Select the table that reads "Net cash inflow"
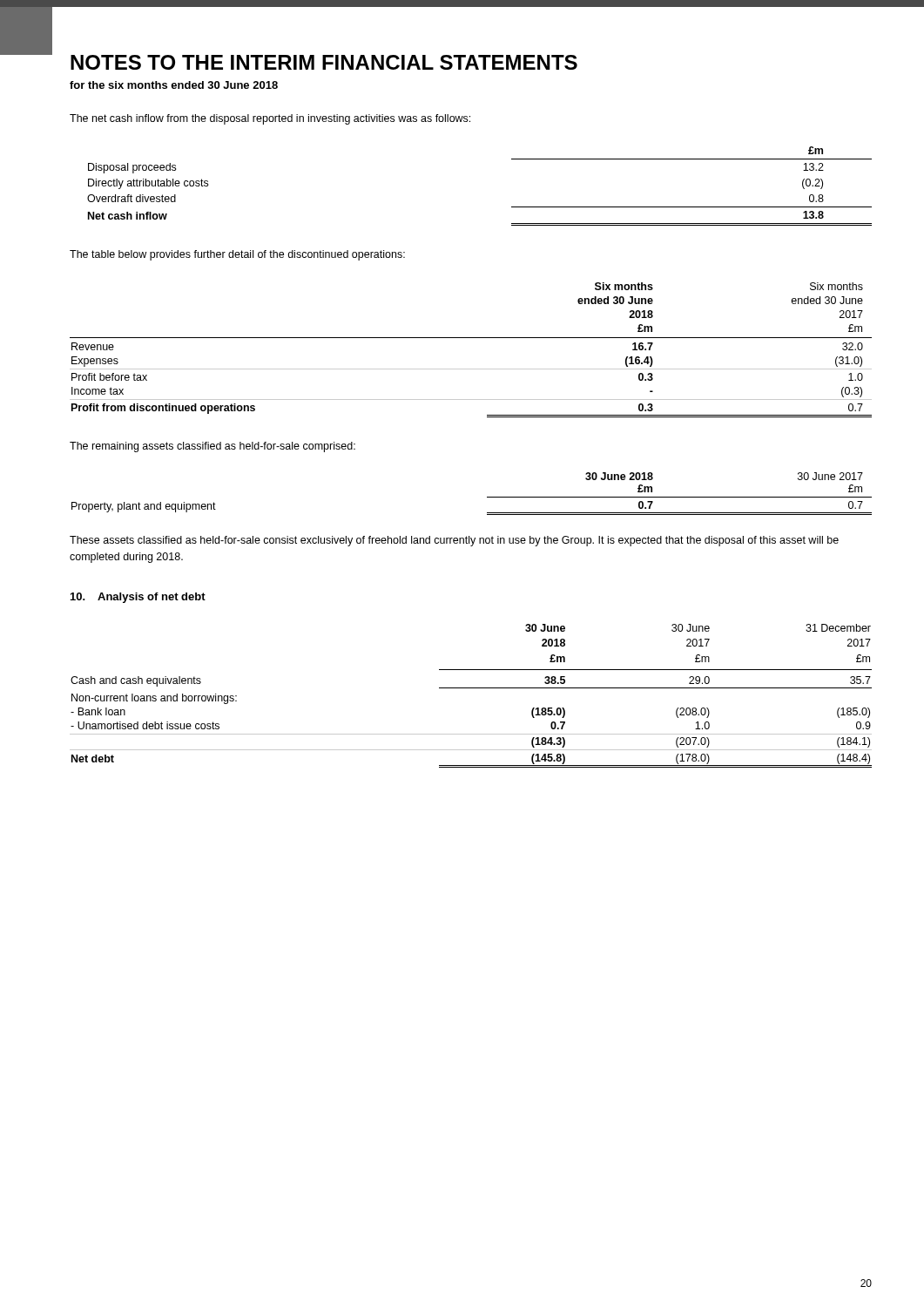This screenshot has height=1307, width=924. pyautogui.click(x=471, y=184)
